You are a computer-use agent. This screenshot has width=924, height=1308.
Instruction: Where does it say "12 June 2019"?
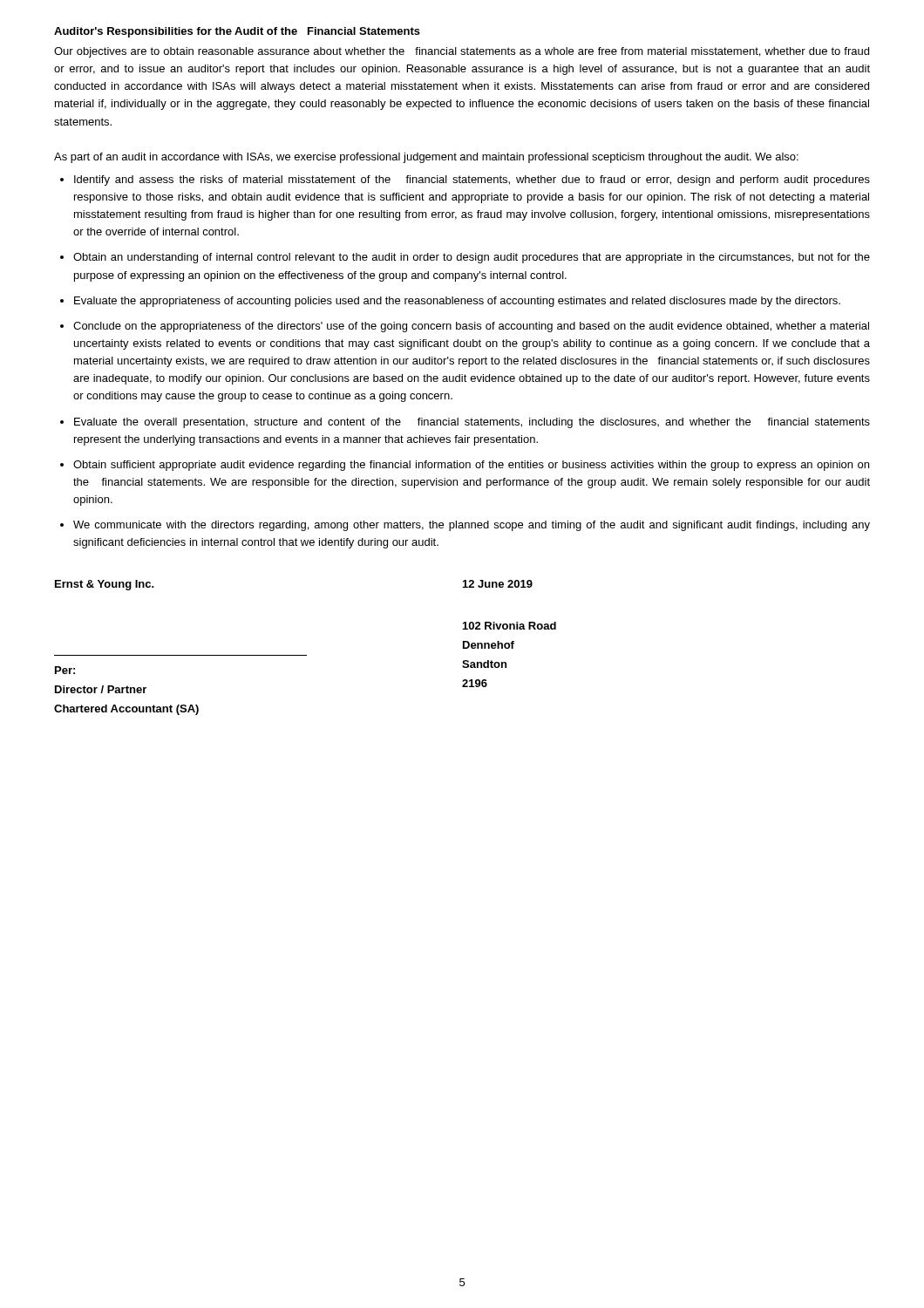(x=497, y=583)
